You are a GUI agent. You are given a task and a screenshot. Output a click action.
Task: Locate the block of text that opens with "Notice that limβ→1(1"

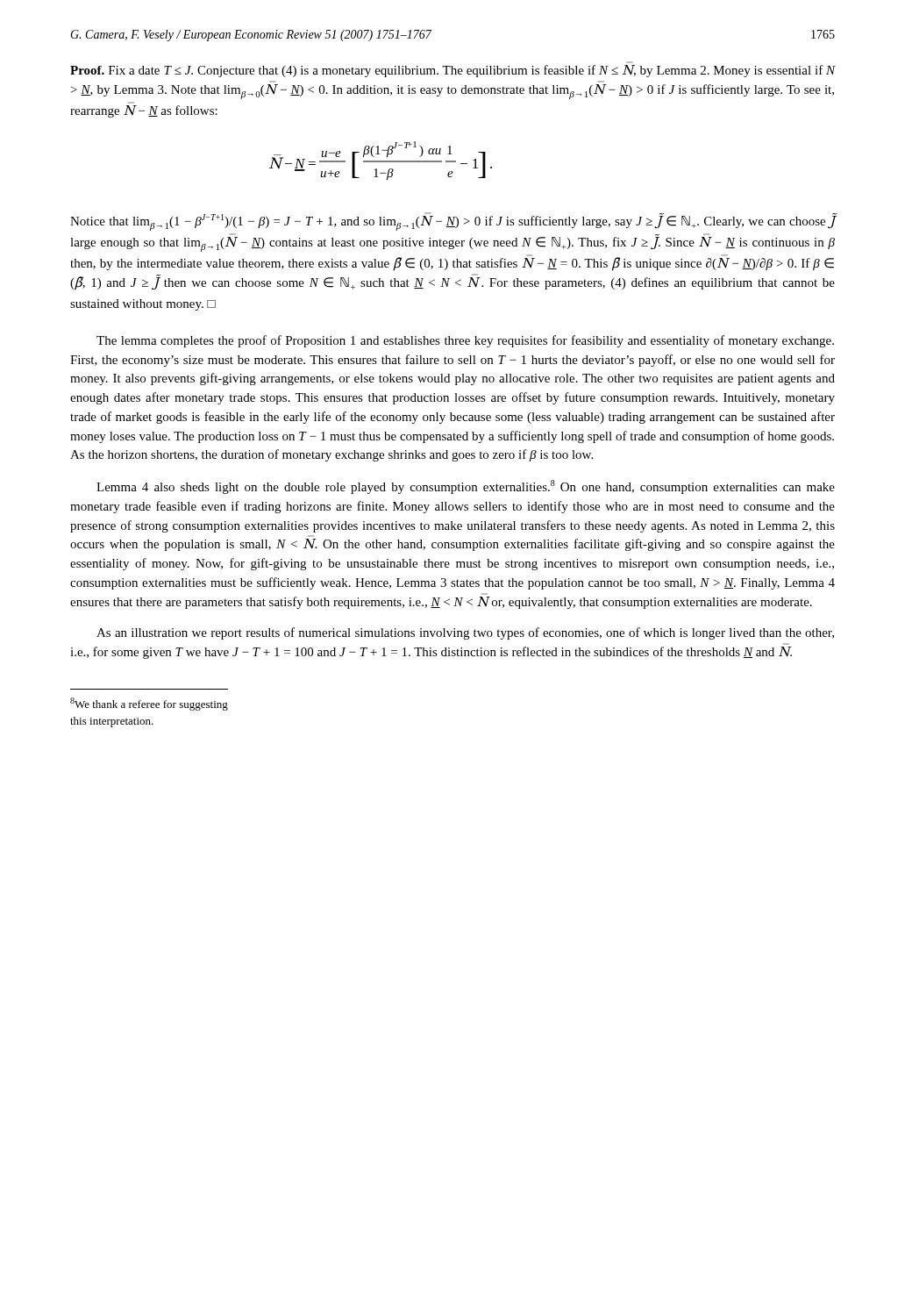point(452,262)
